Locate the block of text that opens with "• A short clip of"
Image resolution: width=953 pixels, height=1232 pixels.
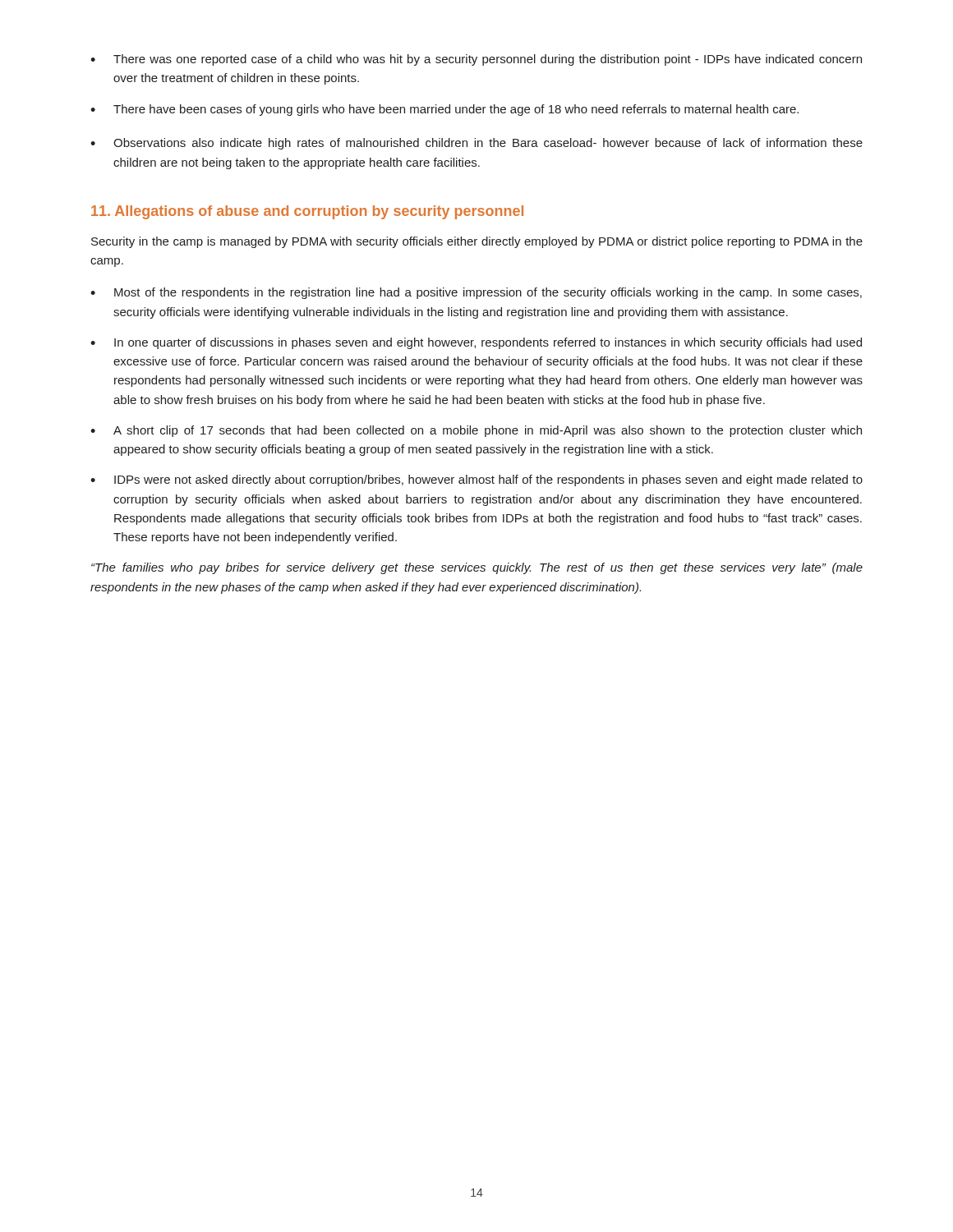tap(476, 440)
